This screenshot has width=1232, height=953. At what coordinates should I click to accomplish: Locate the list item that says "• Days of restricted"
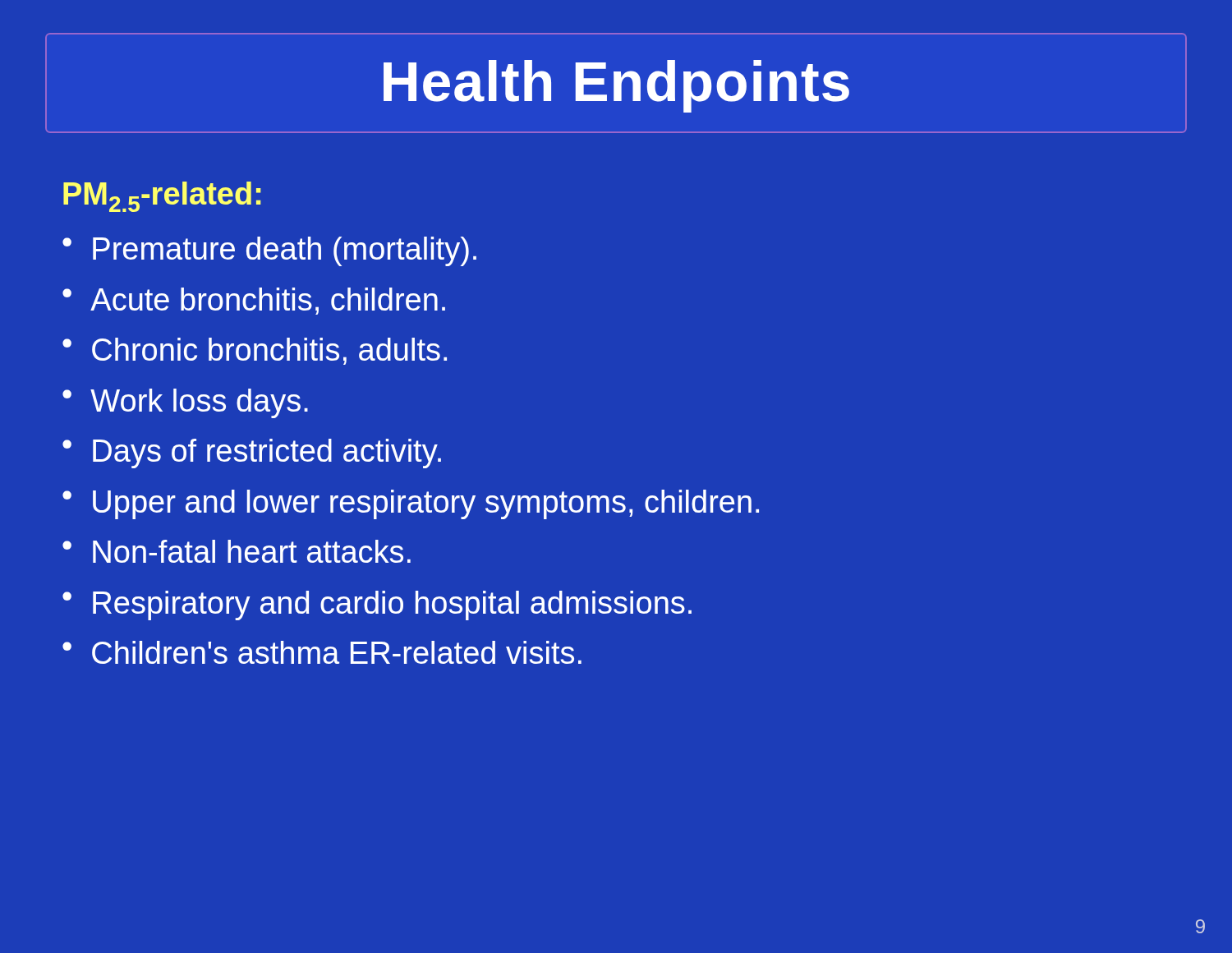253,452
